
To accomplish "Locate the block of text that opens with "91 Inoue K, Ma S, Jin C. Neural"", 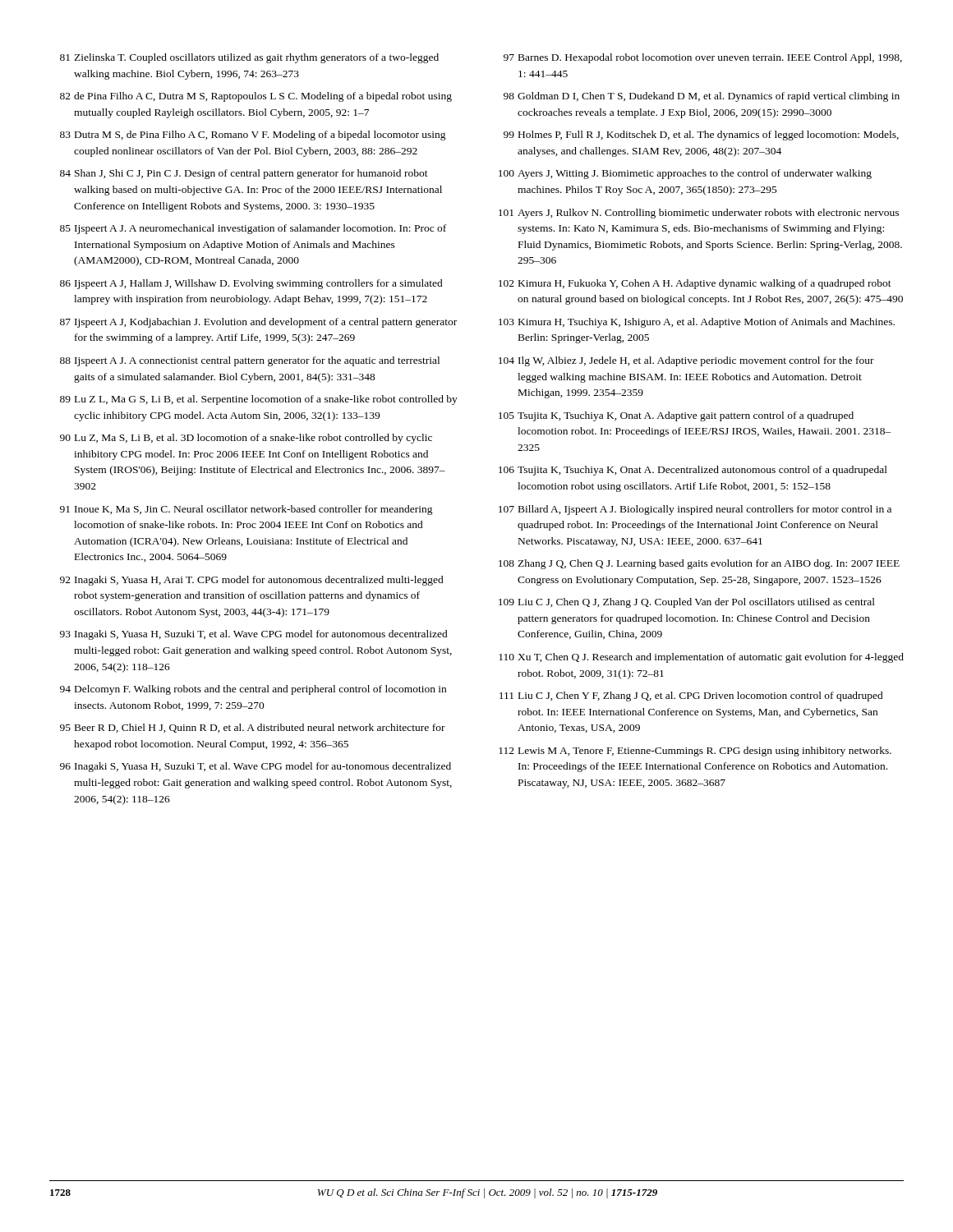I will click(x=255, y=533).
